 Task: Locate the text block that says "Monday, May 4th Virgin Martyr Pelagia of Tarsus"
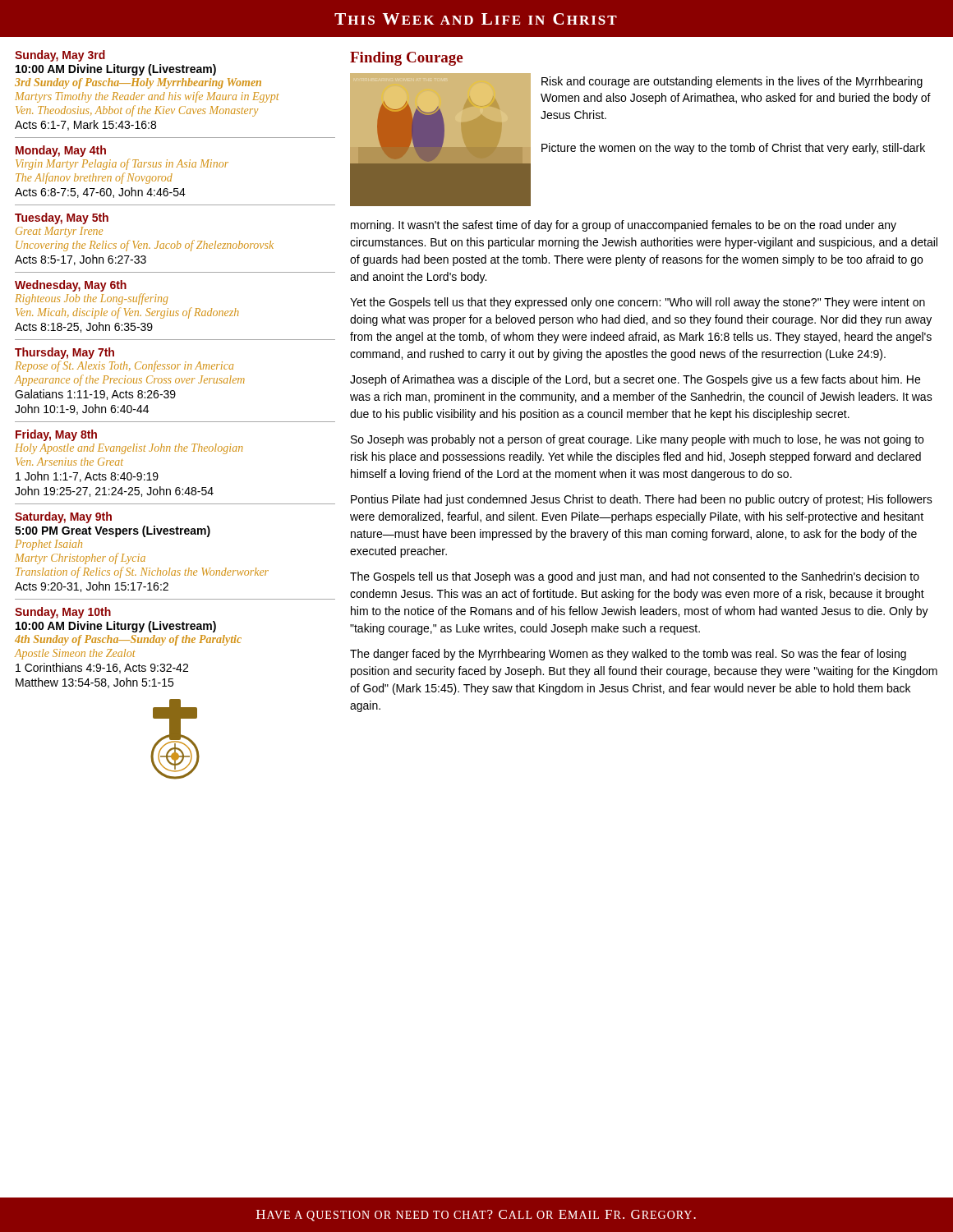click(175, 171)
